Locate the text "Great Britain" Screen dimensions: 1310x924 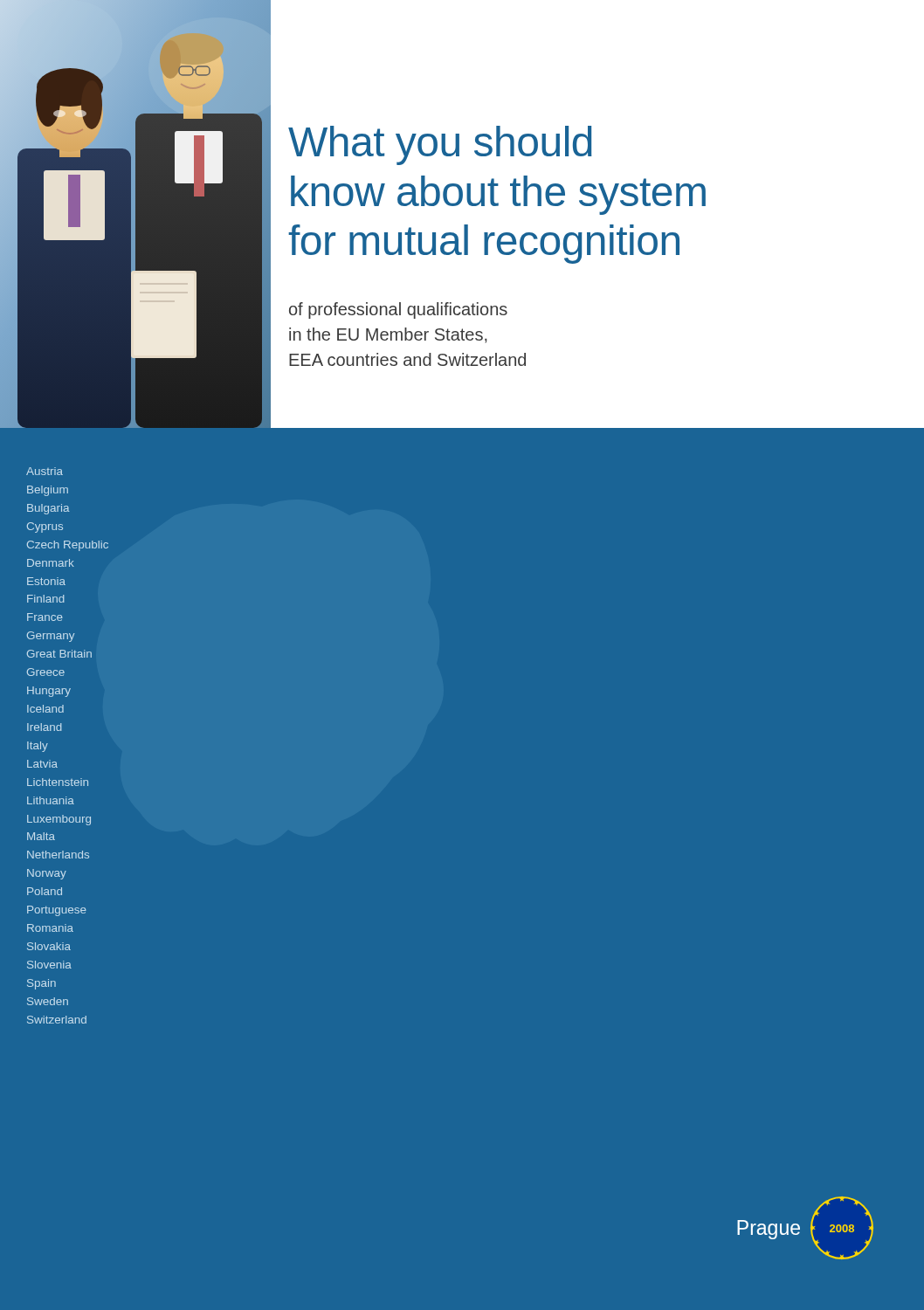(59, 654)
